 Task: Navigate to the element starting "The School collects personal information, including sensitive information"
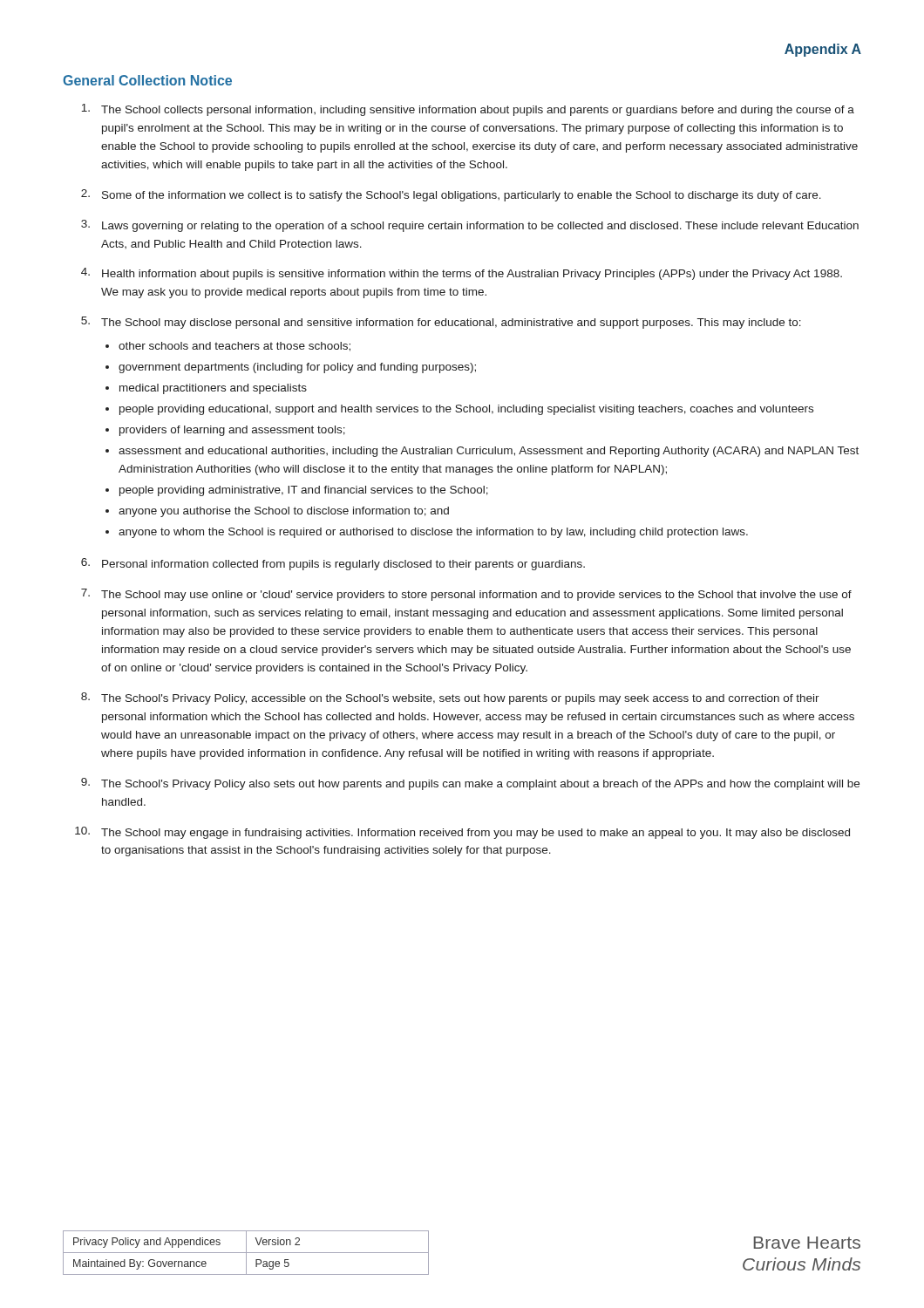462,138
